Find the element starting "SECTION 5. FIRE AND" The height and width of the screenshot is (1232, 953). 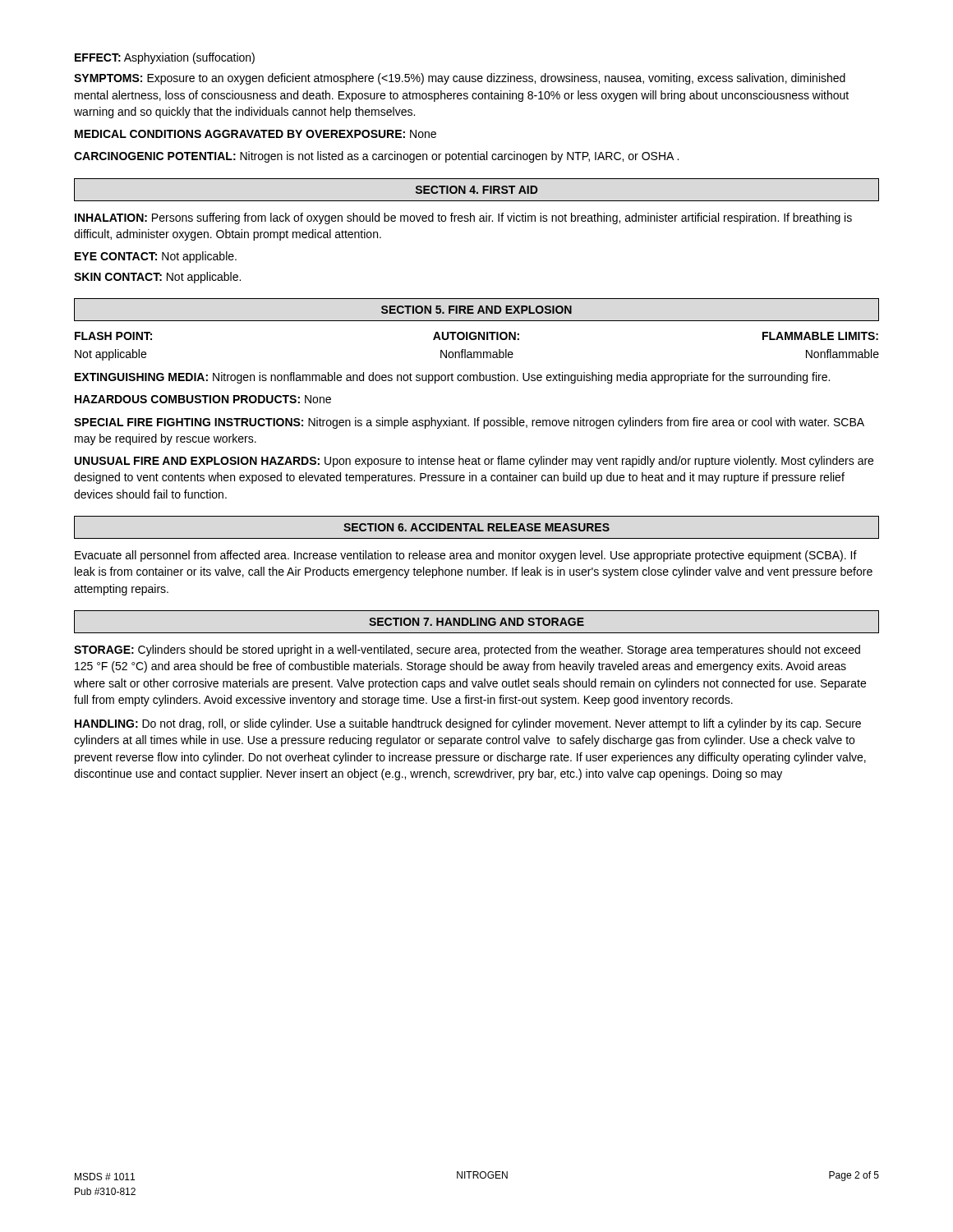[476, 310]
